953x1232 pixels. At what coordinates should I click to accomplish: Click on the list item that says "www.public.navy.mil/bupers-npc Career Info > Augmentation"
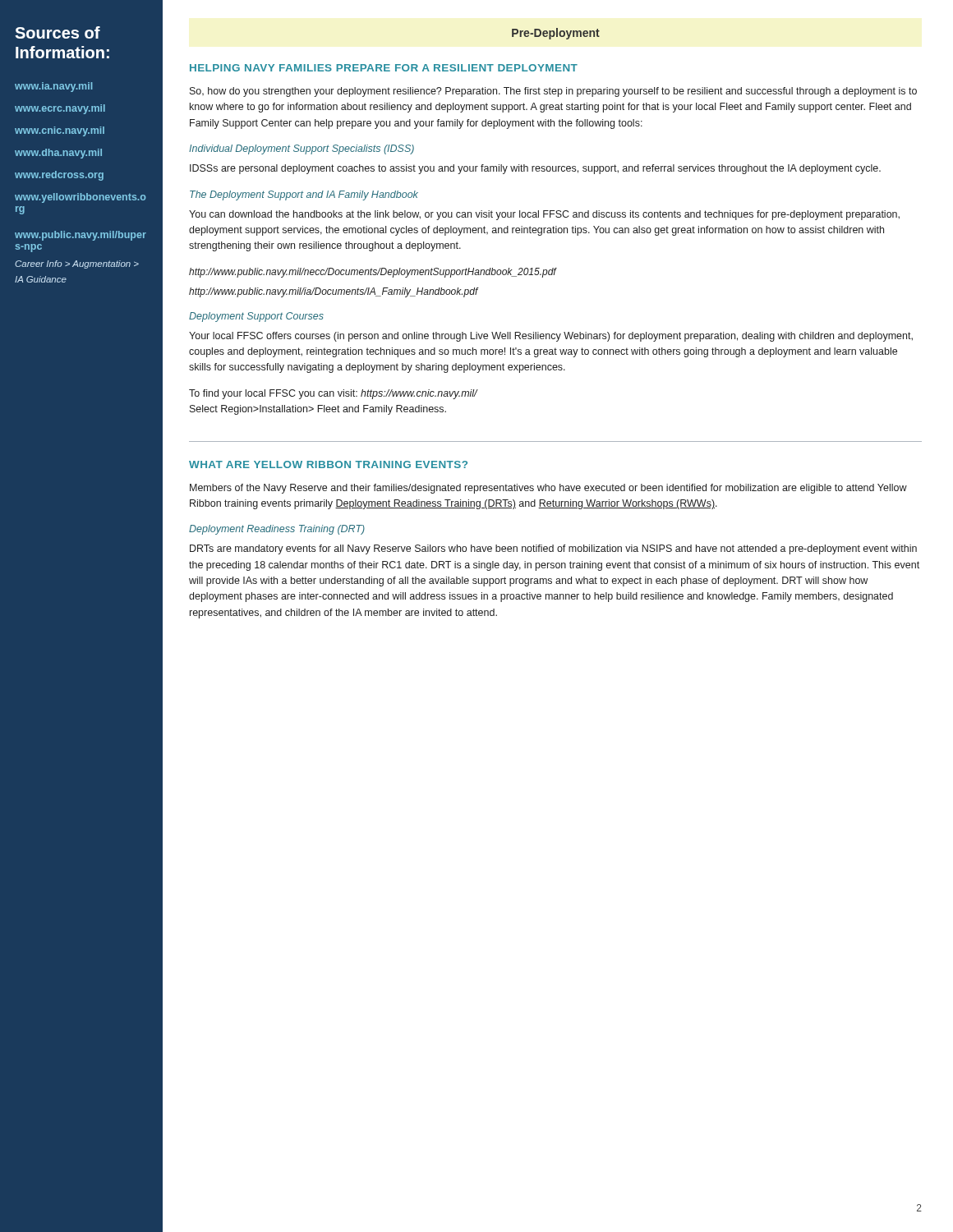pos(81,256)
